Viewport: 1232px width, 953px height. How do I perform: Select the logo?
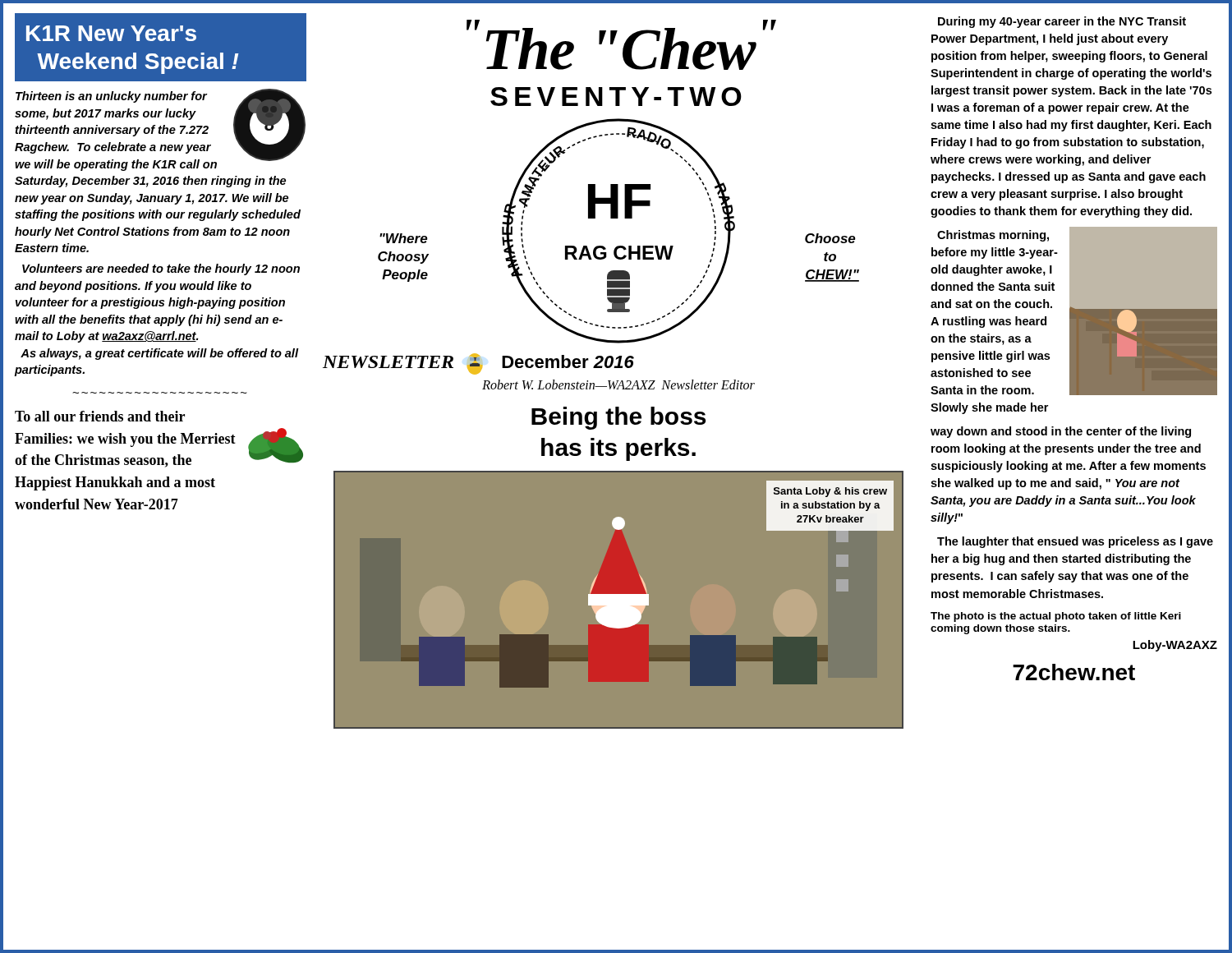[x=618, y=179]
